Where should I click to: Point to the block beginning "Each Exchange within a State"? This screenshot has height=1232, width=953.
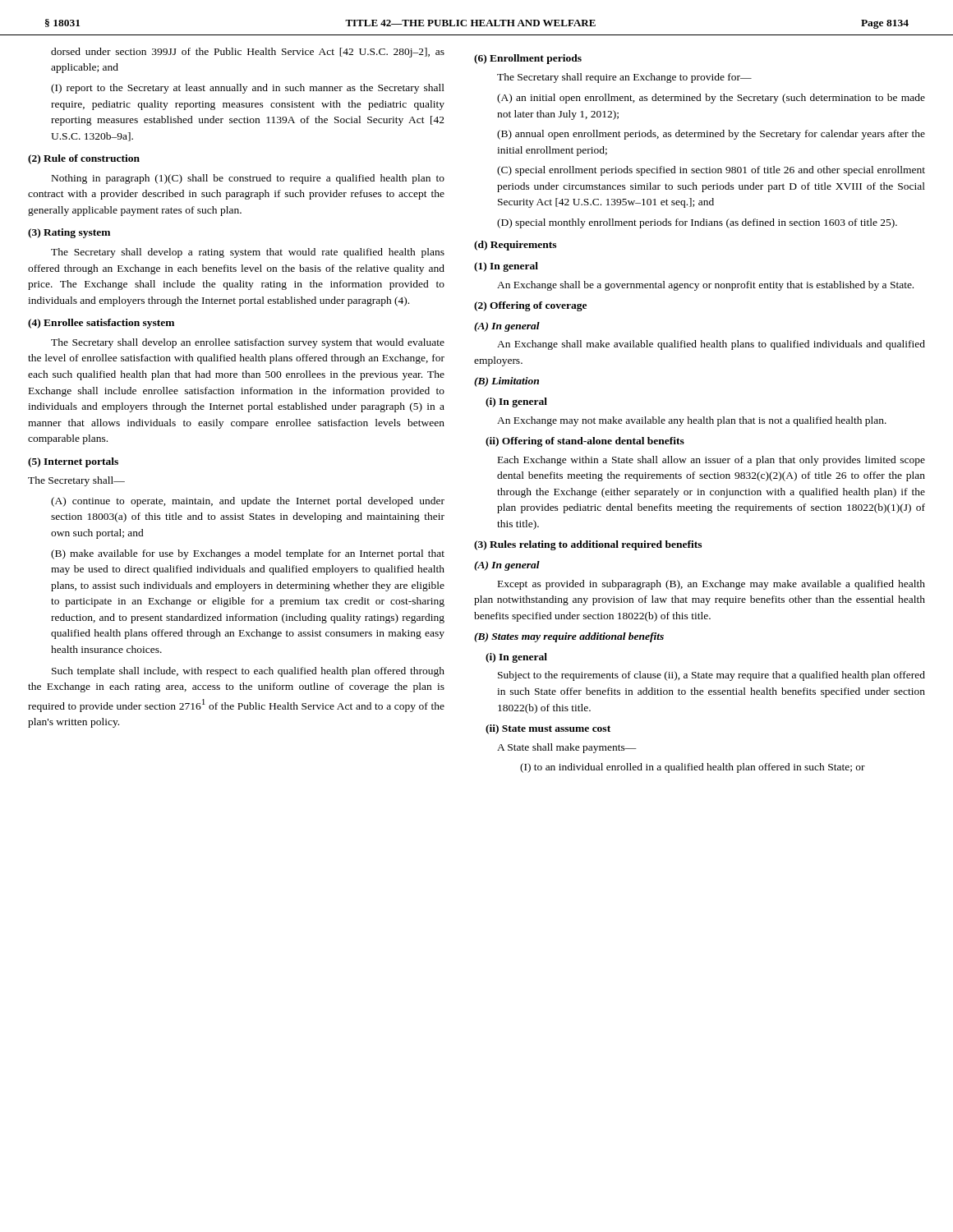point(700,492)
